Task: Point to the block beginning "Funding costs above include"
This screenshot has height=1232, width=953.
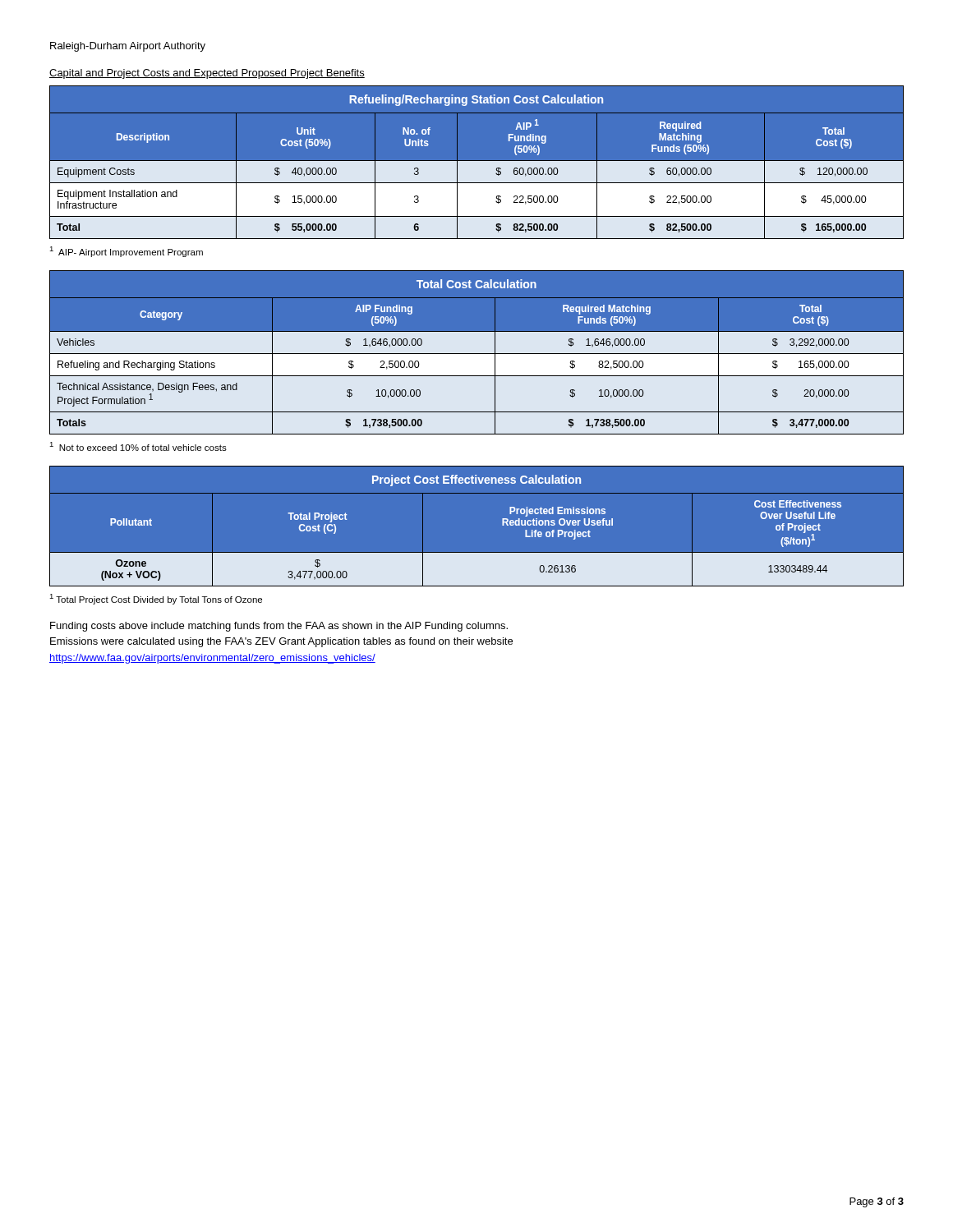Action: pos(281,641)
